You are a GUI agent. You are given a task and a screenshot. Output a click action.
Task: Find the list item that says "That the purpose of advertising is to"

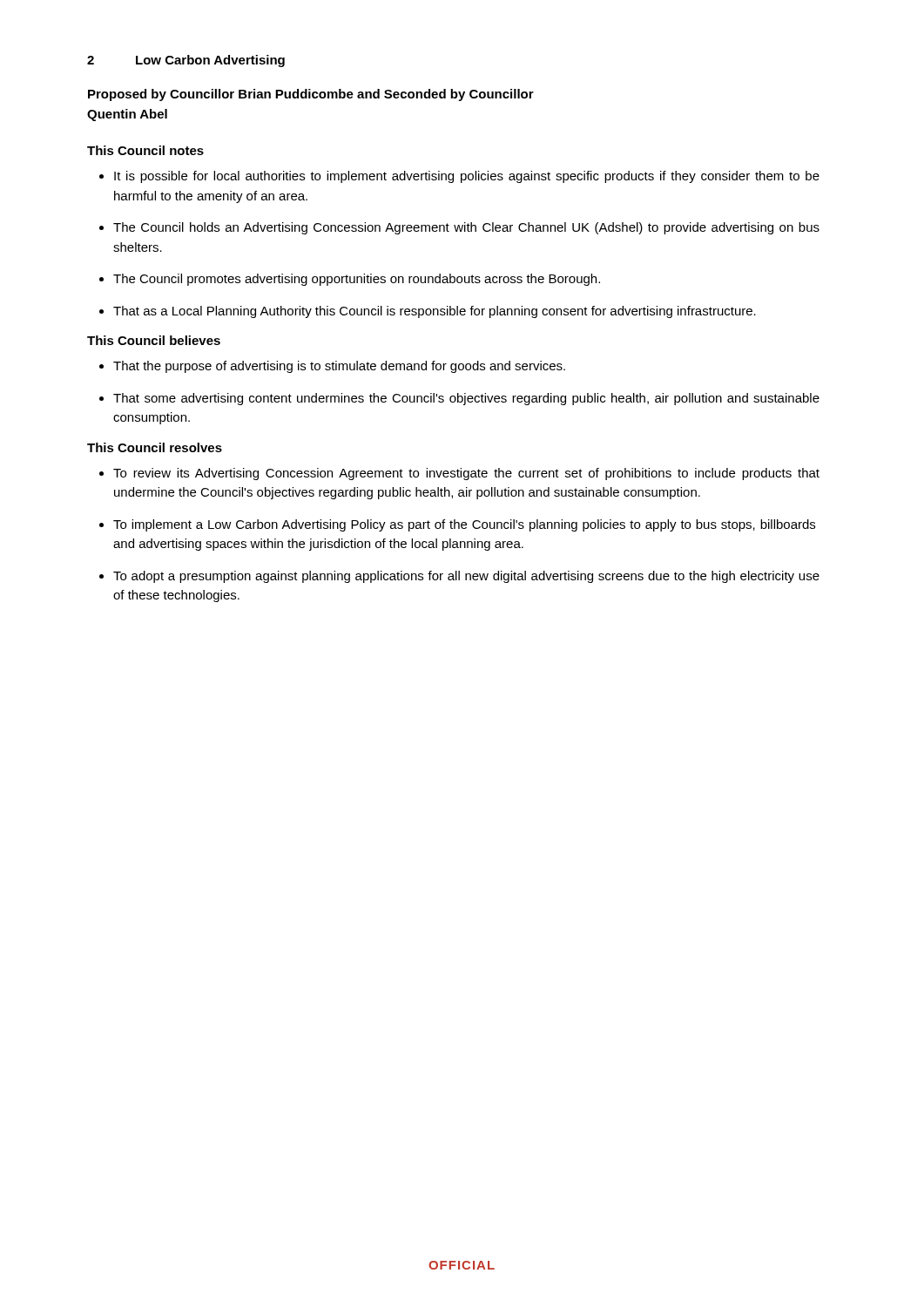tap(340, 366)
